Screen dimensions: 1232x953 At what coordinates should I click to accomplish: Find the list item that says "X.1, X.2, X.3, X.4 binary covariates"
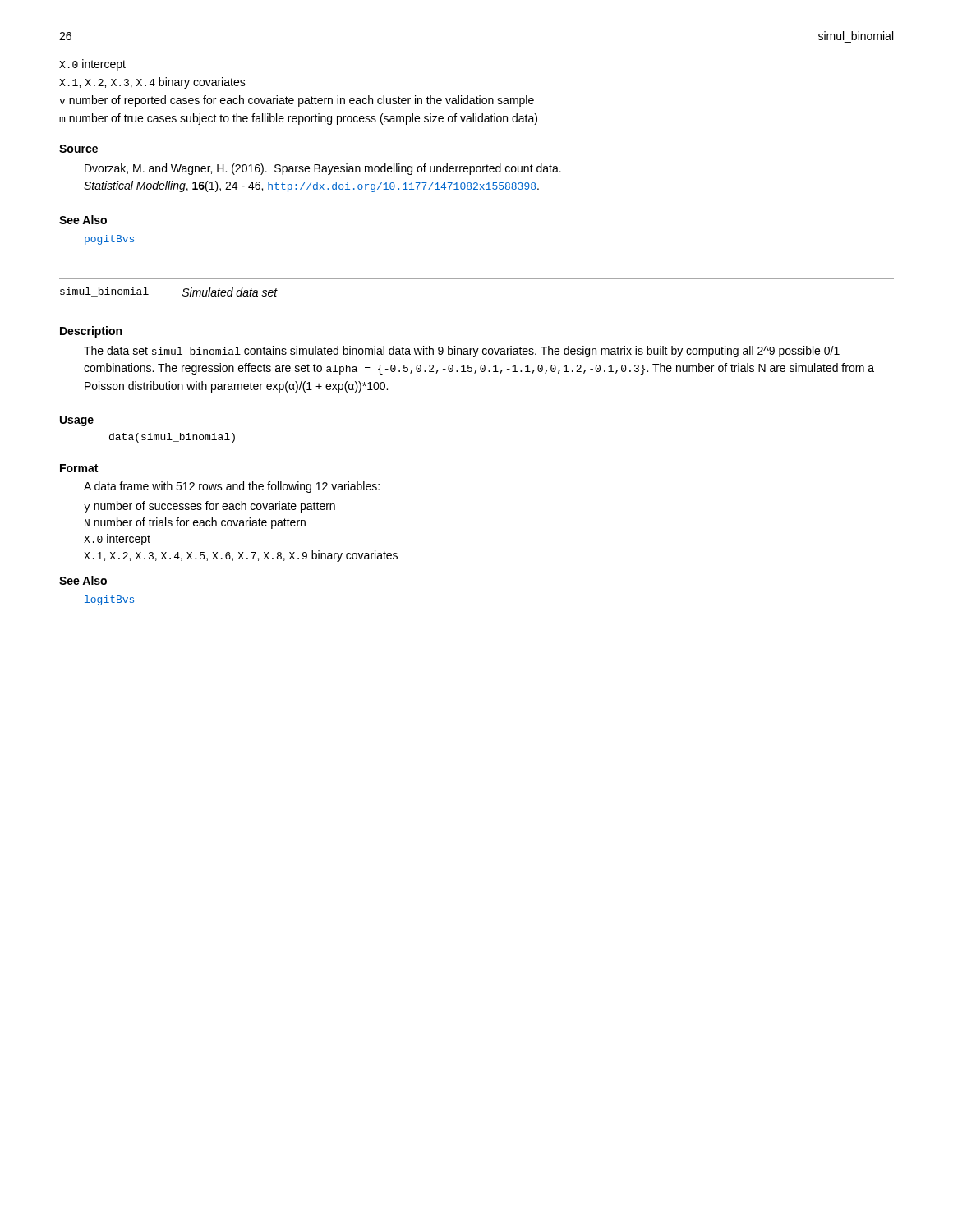pos(152,83)
